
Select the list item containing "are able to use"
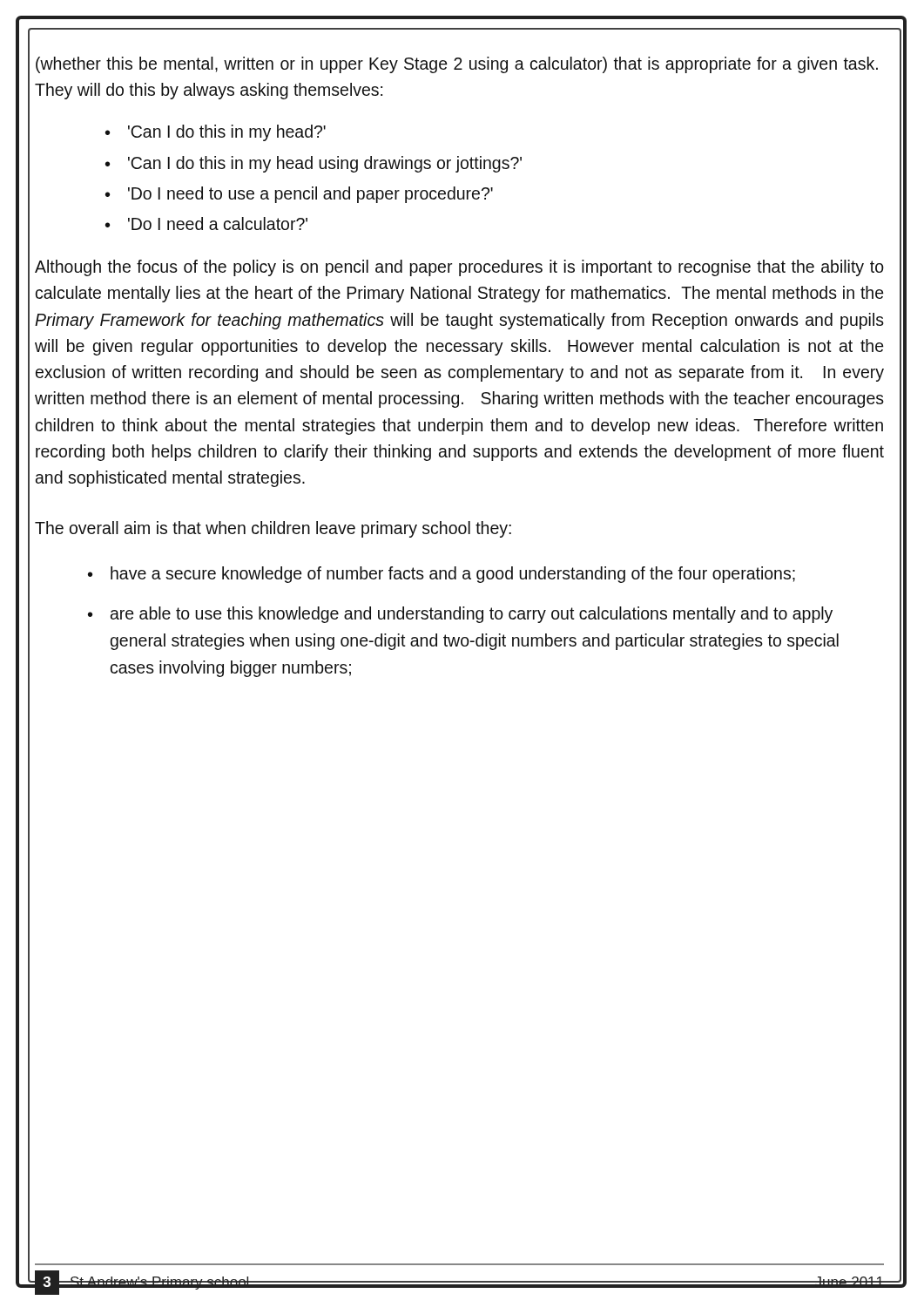[486, 641]
